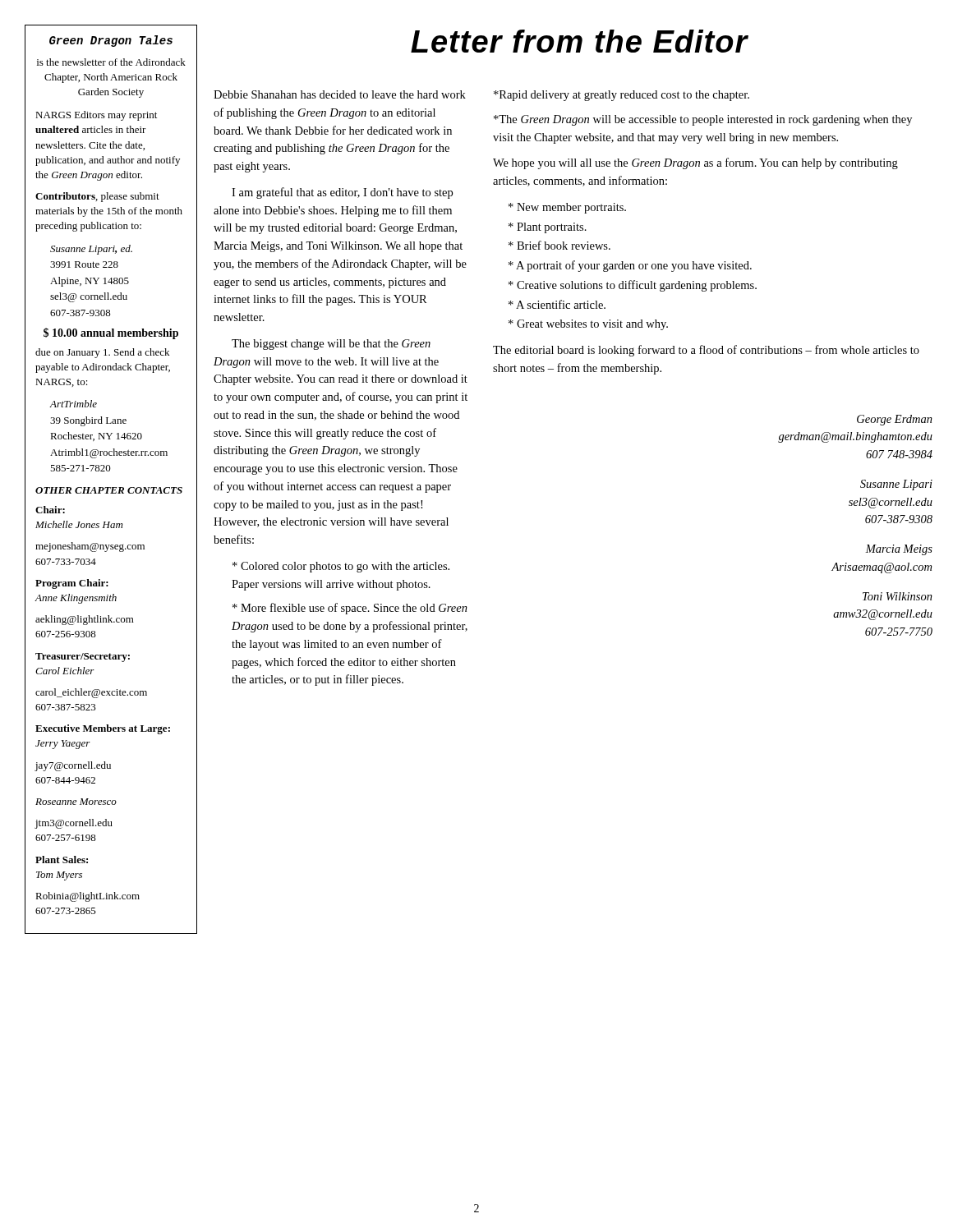Navigate to the region starting "due on January 1. Send a check"

(x=111, y=410)
